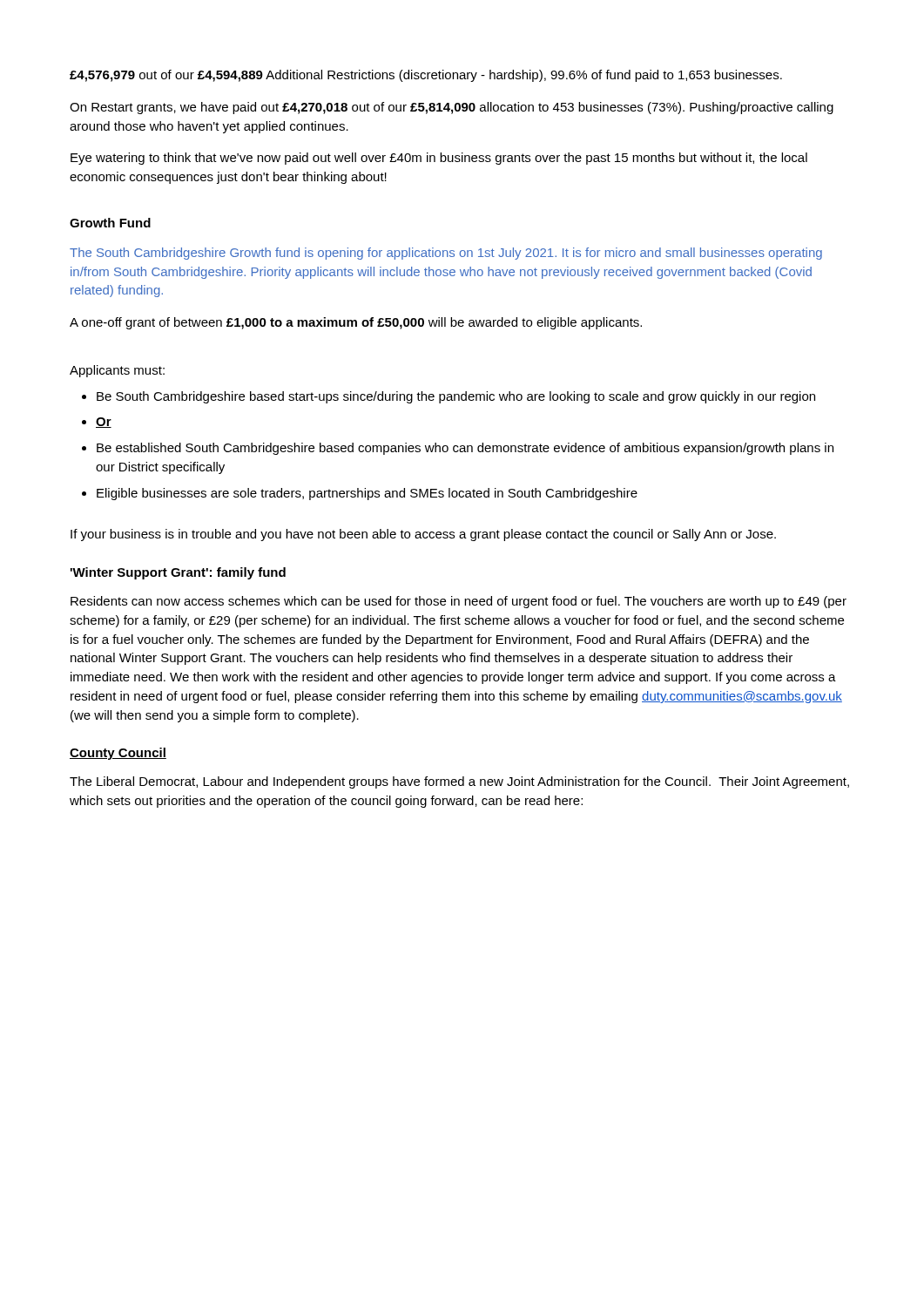
Task: Select the region starting "£4,576,979 out of our £4,594,889 Additional Restrictions"
Action: (426, 76)
